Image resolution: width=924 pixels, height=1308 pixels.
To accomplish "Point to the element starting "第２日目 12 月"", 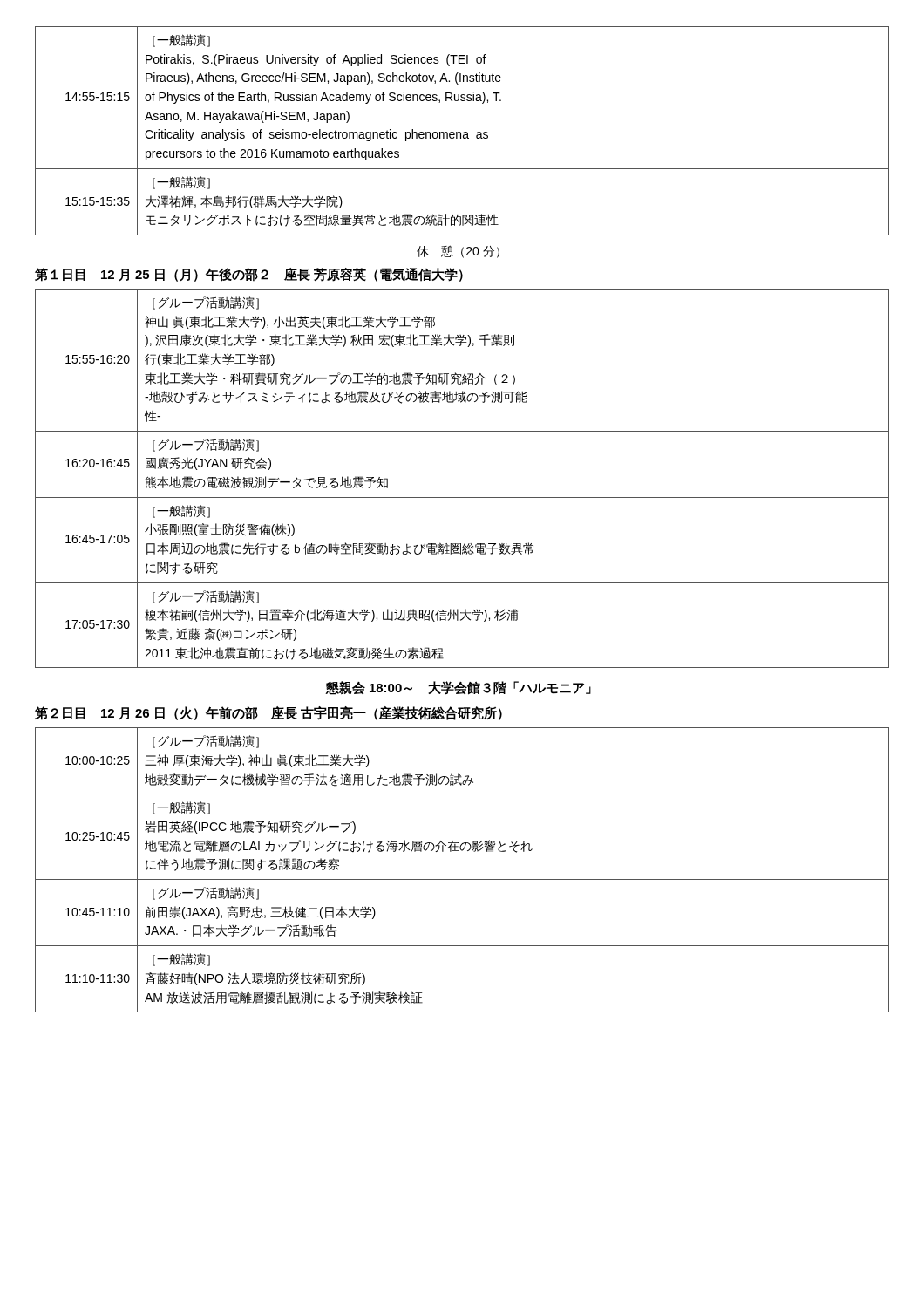I will (272, 713).
